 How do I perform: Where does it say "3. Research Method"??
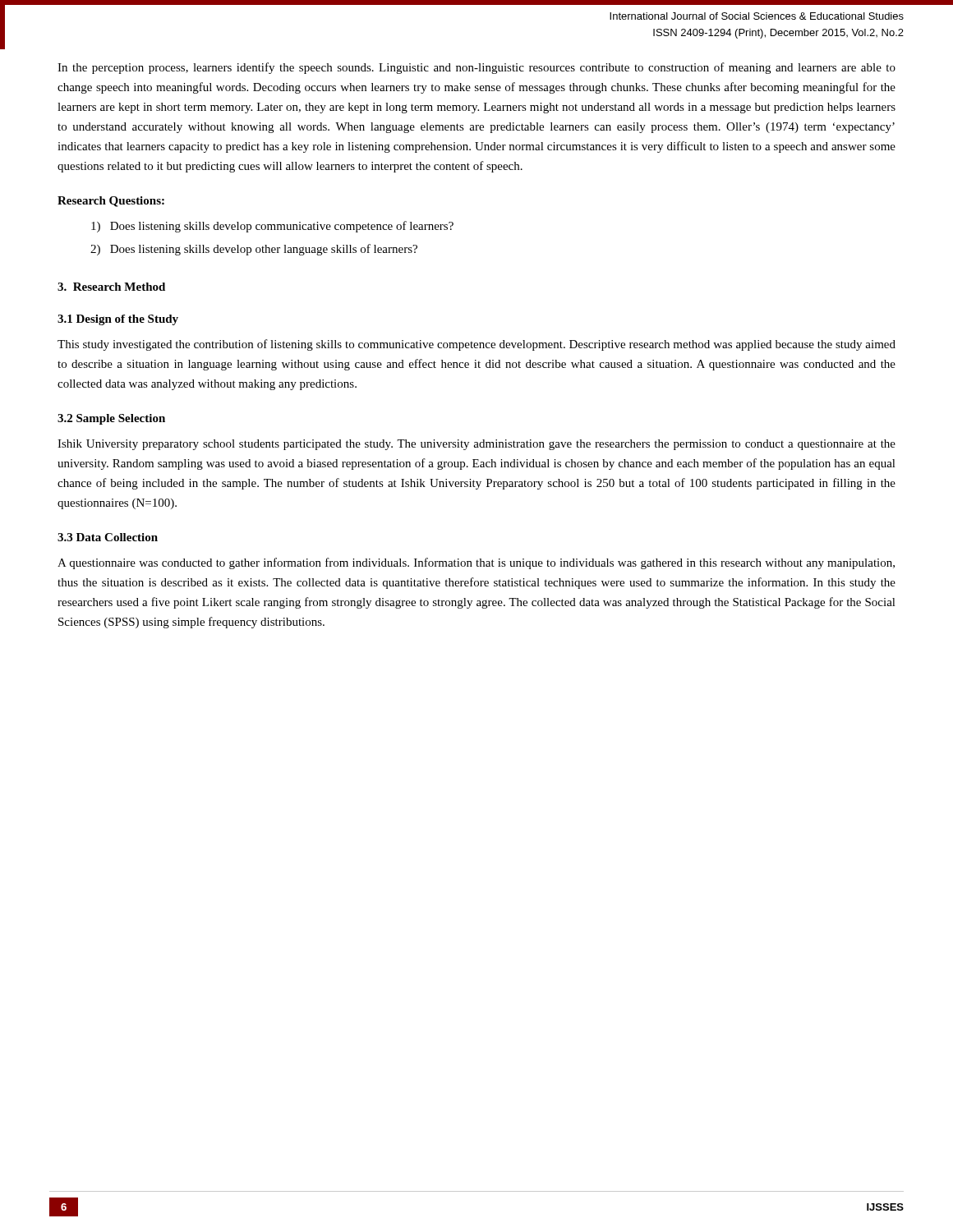[111, 287]
